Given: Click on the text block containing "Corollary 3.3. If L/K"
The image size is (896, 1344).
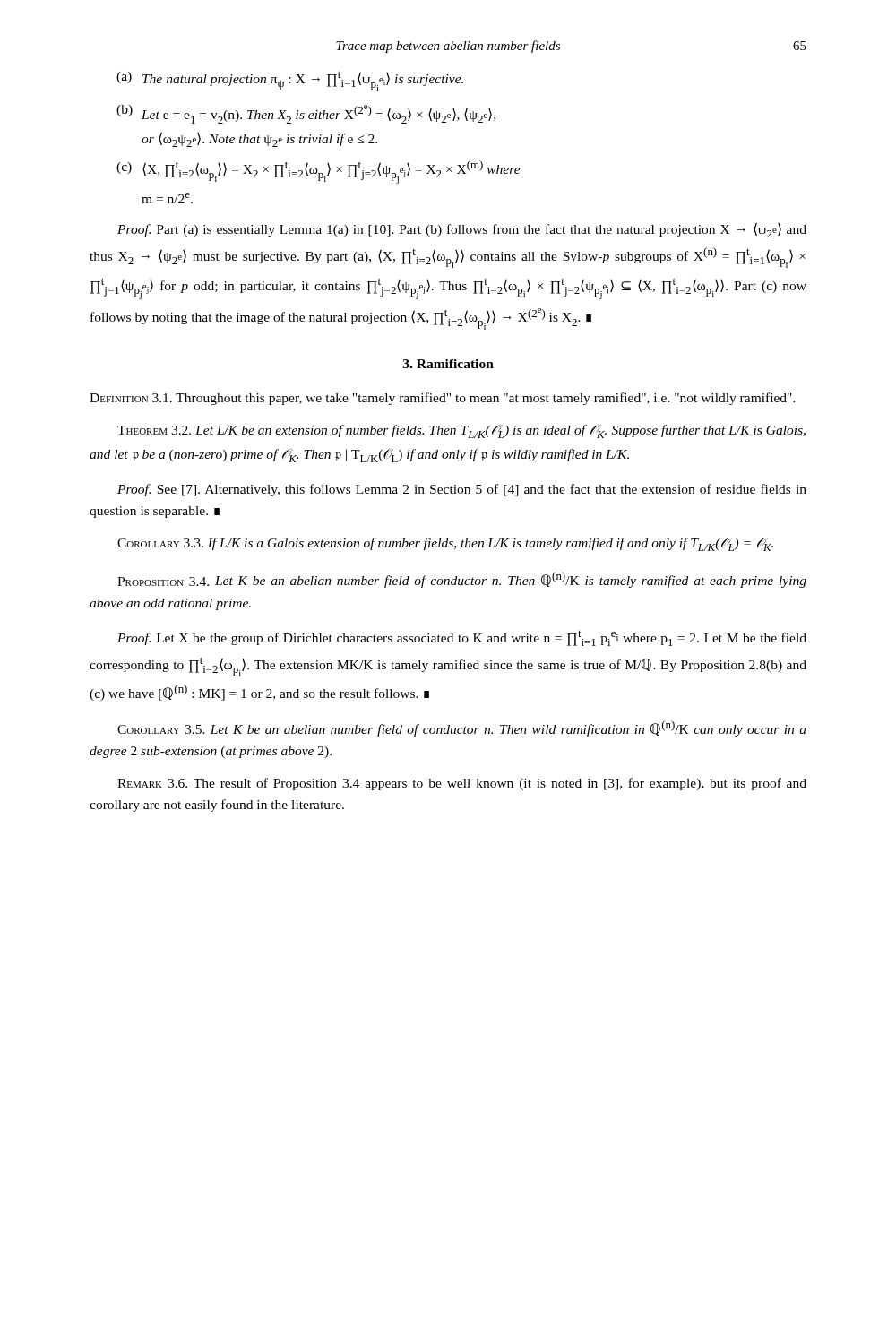Looking at the screenshot, I should pos(446,545).
